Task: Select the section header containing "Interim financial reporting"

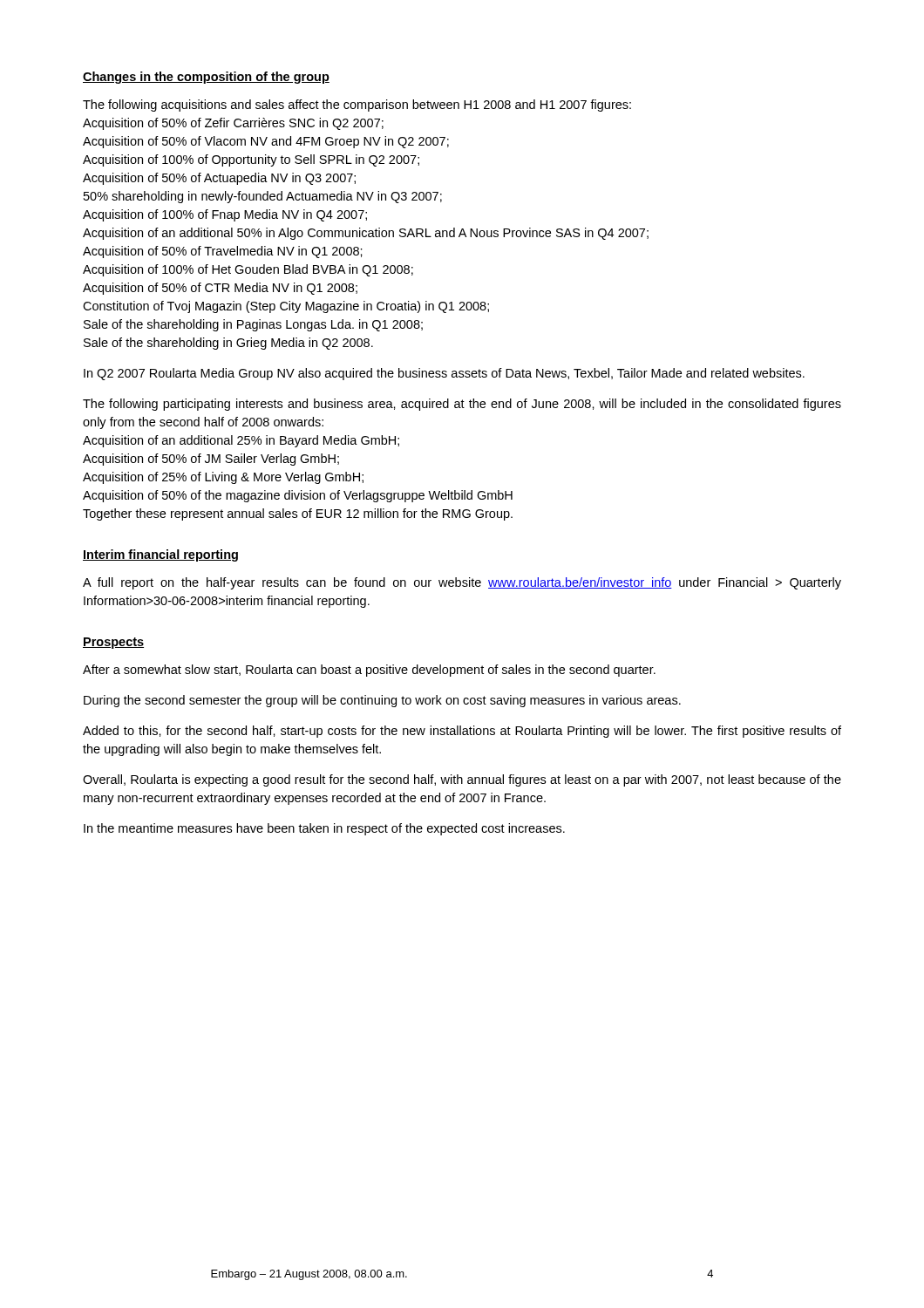Action: click(161, 555)
